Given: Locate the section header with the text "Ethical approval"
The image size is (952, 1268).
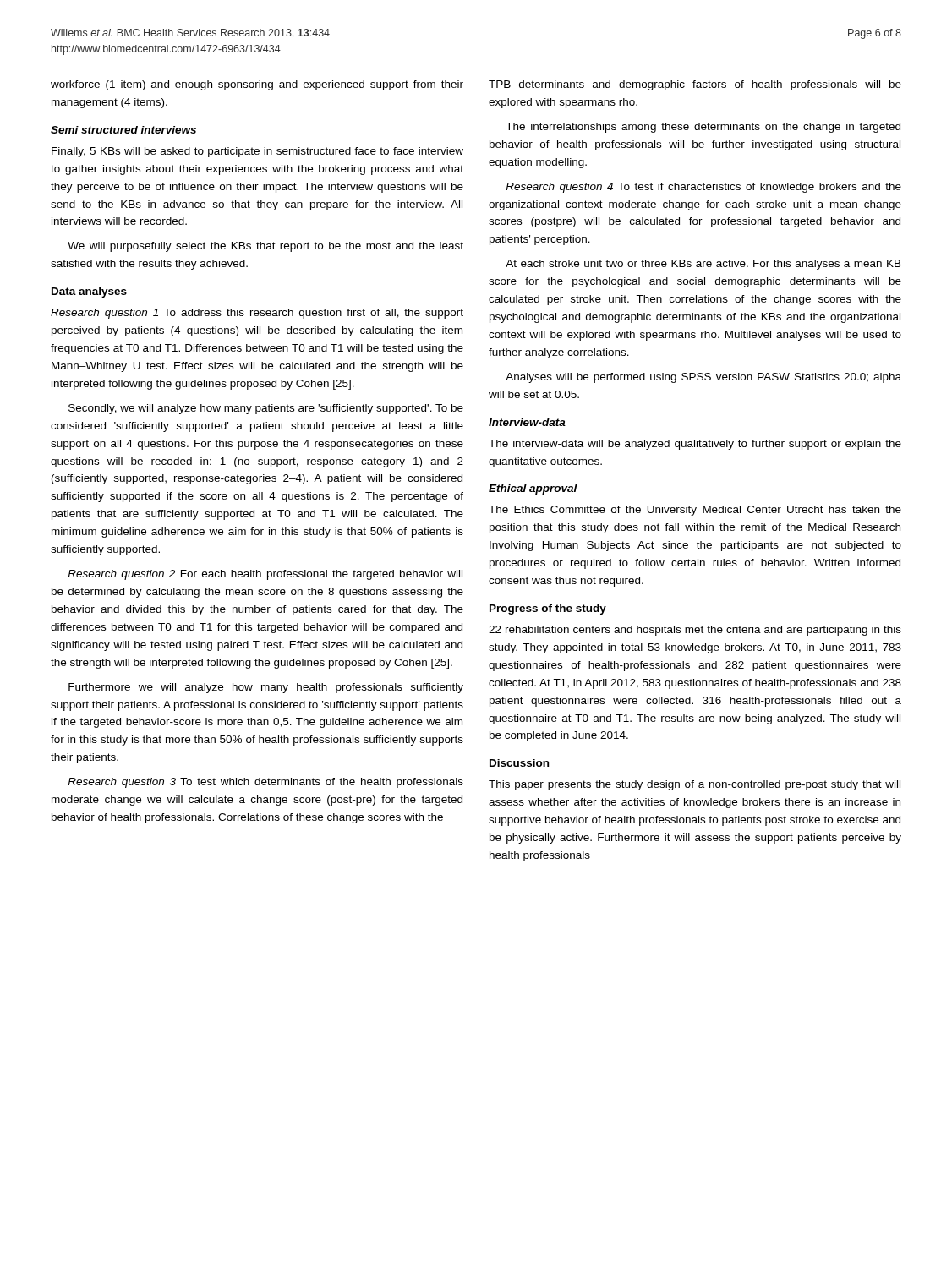Looking at the screenshot, I should (x=533, y=489).
